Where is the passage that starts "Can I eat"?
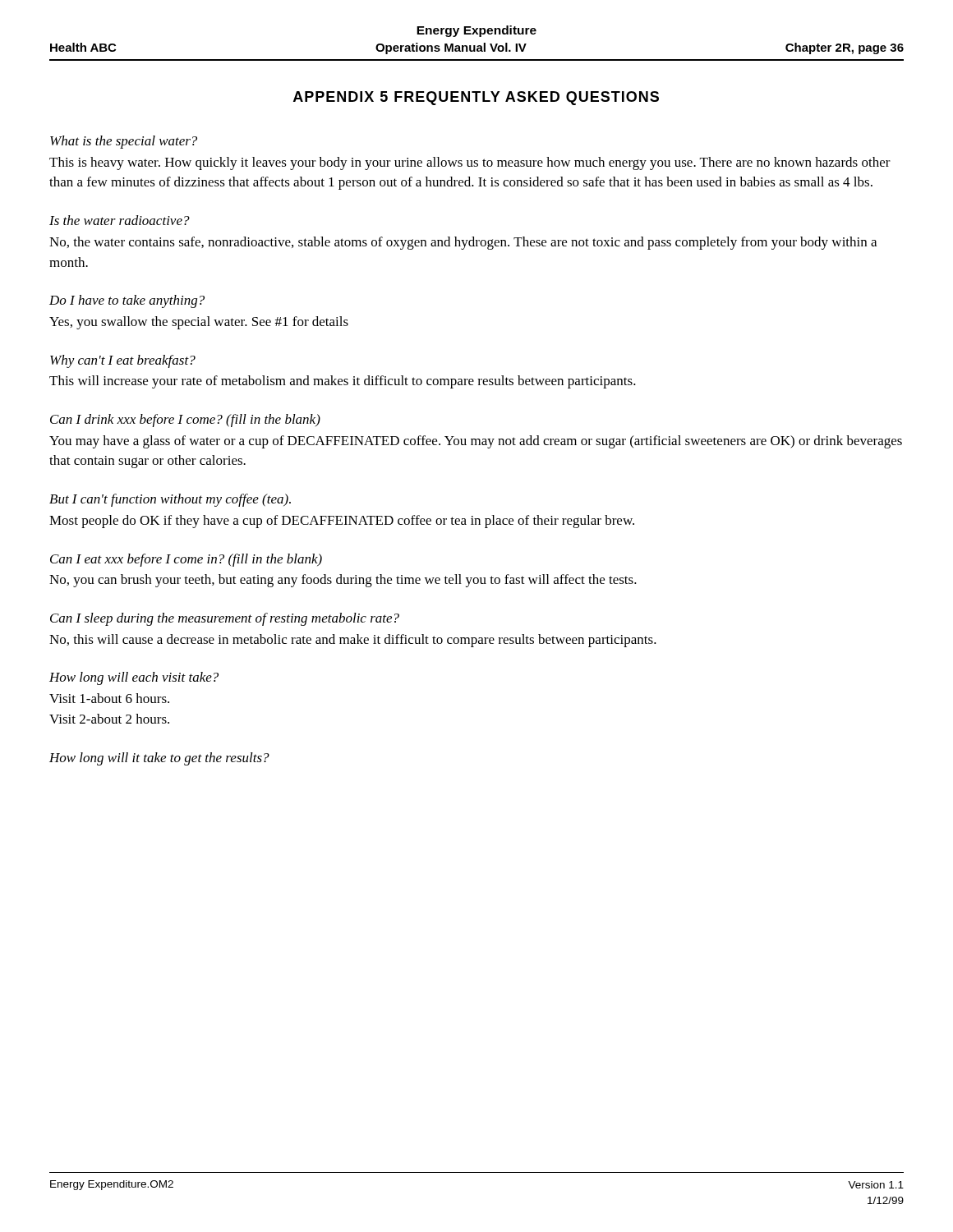 click(476, 570)
